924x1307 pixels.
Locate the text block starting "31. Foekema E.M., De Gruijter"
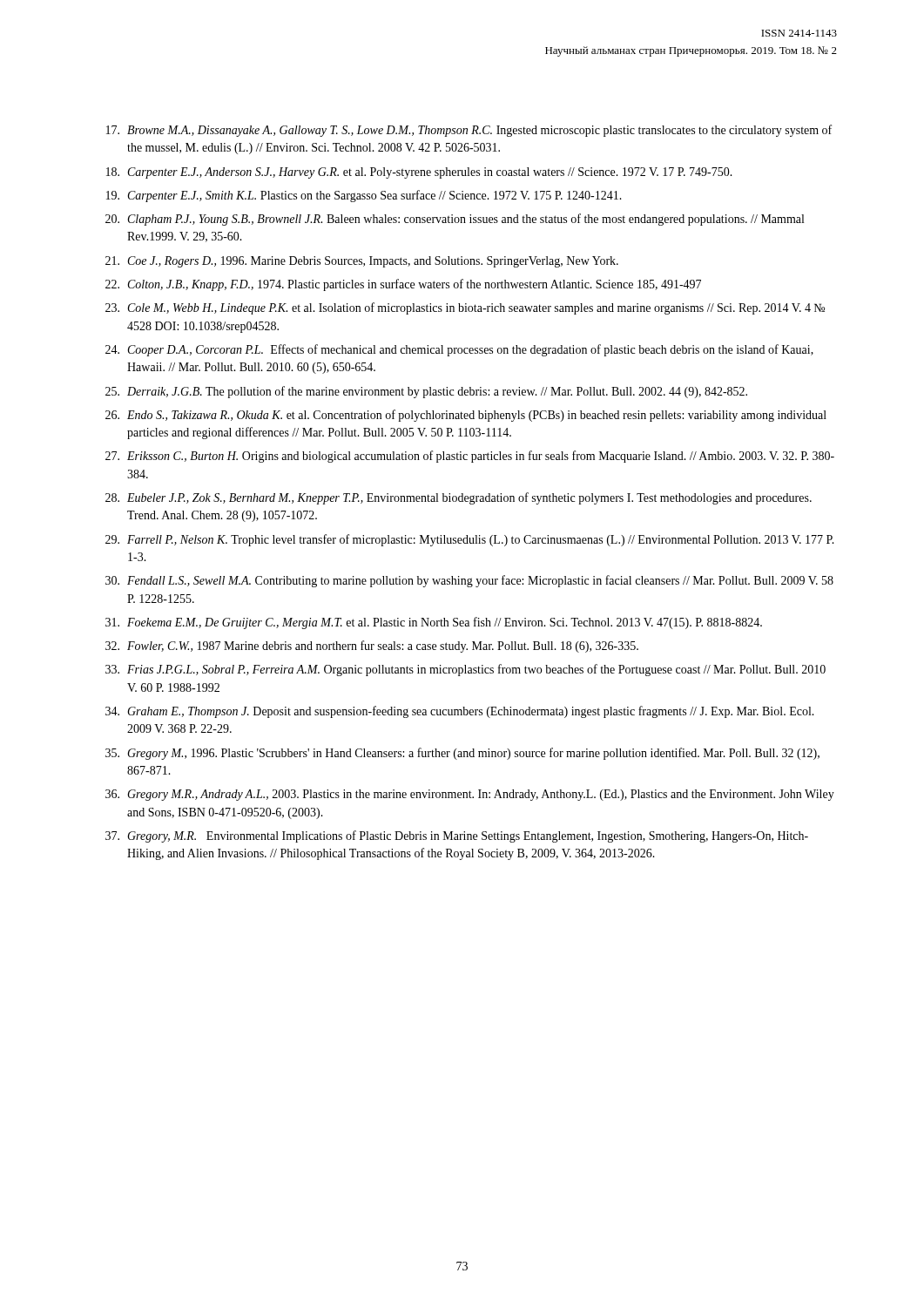462,623
